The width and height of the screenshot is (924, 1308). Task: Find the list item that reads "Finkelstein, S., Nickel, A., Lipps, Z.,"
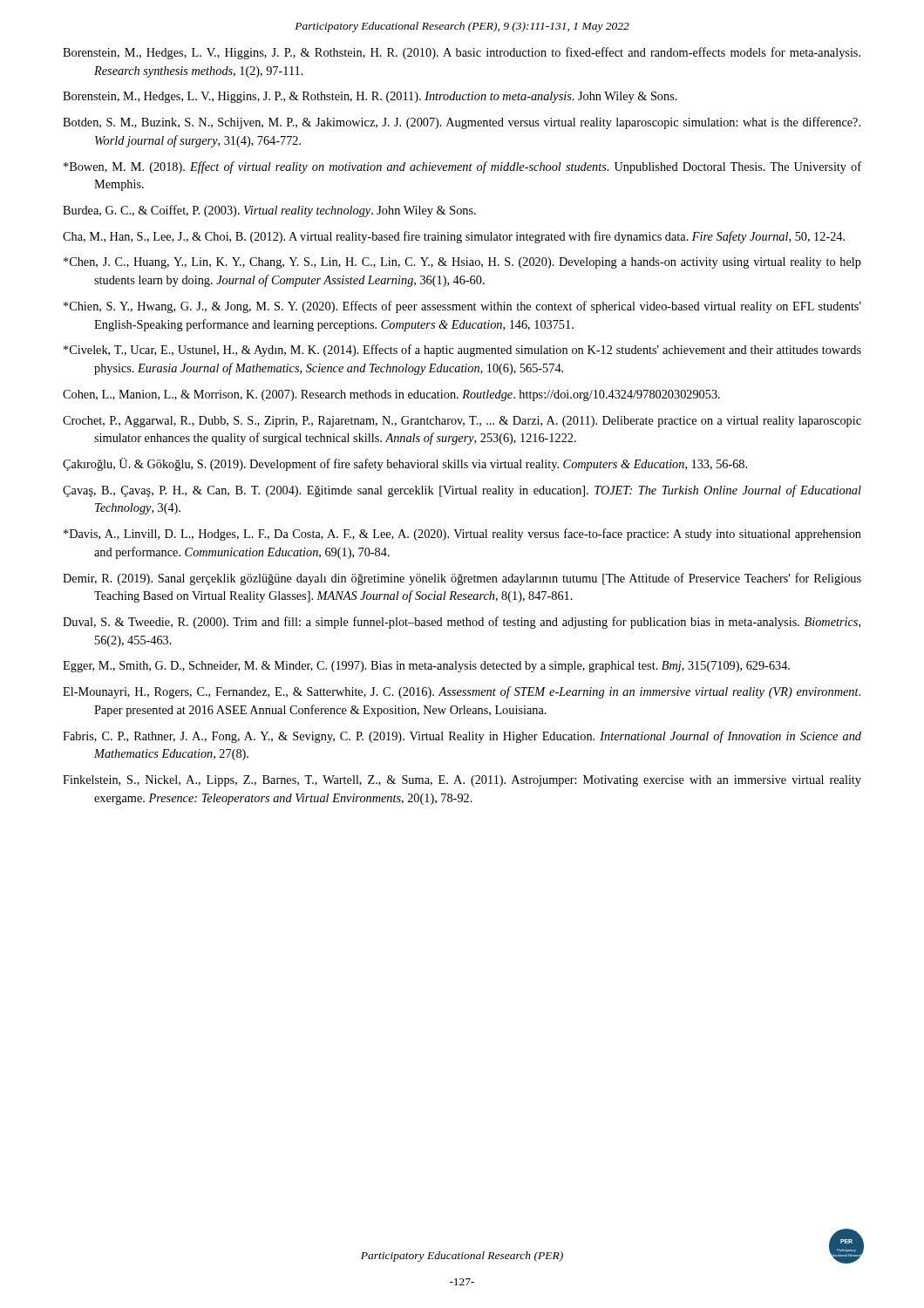click(462, 789)
